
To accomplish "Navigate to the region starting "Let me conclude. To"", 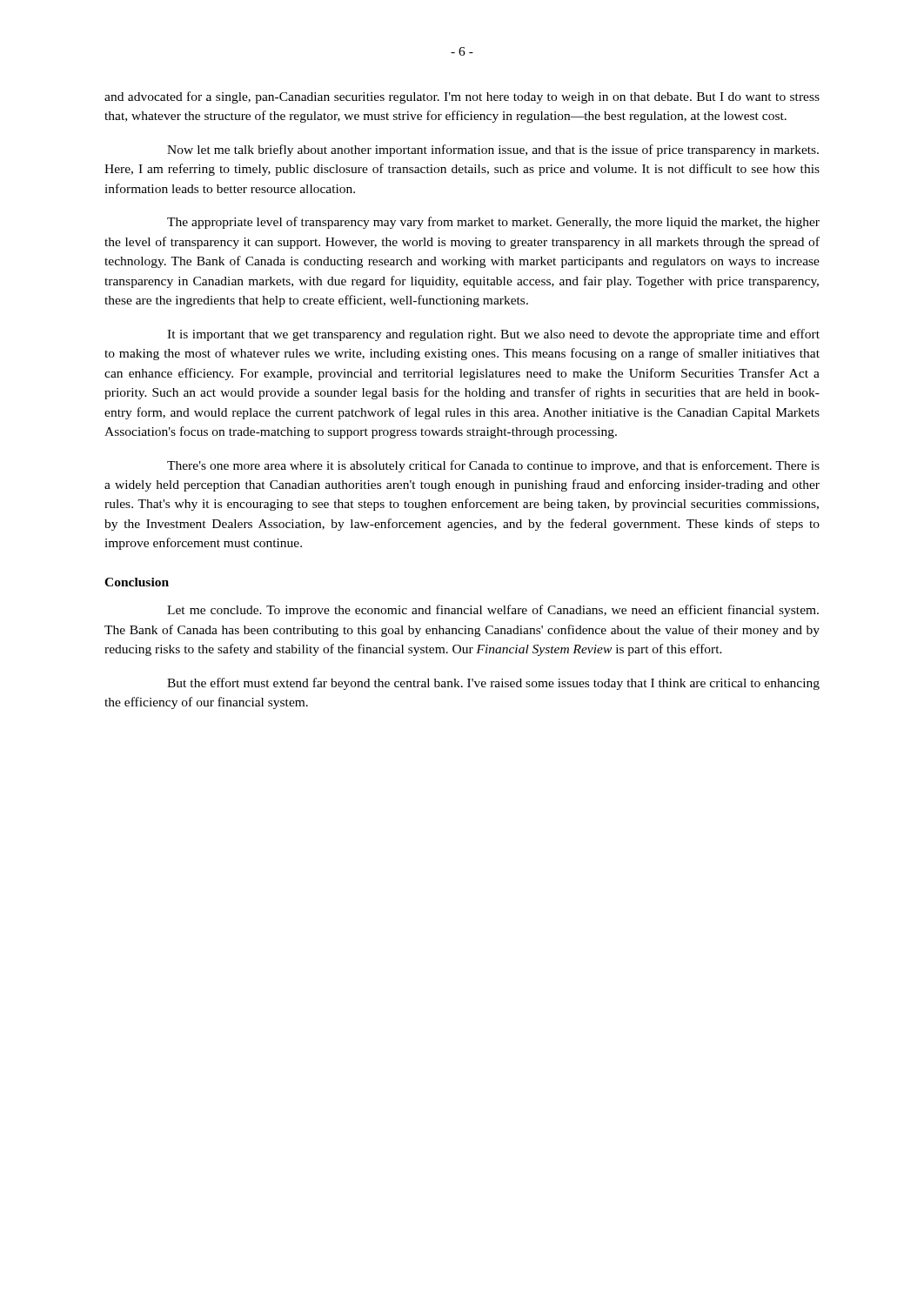I will (x=462, y=630).
